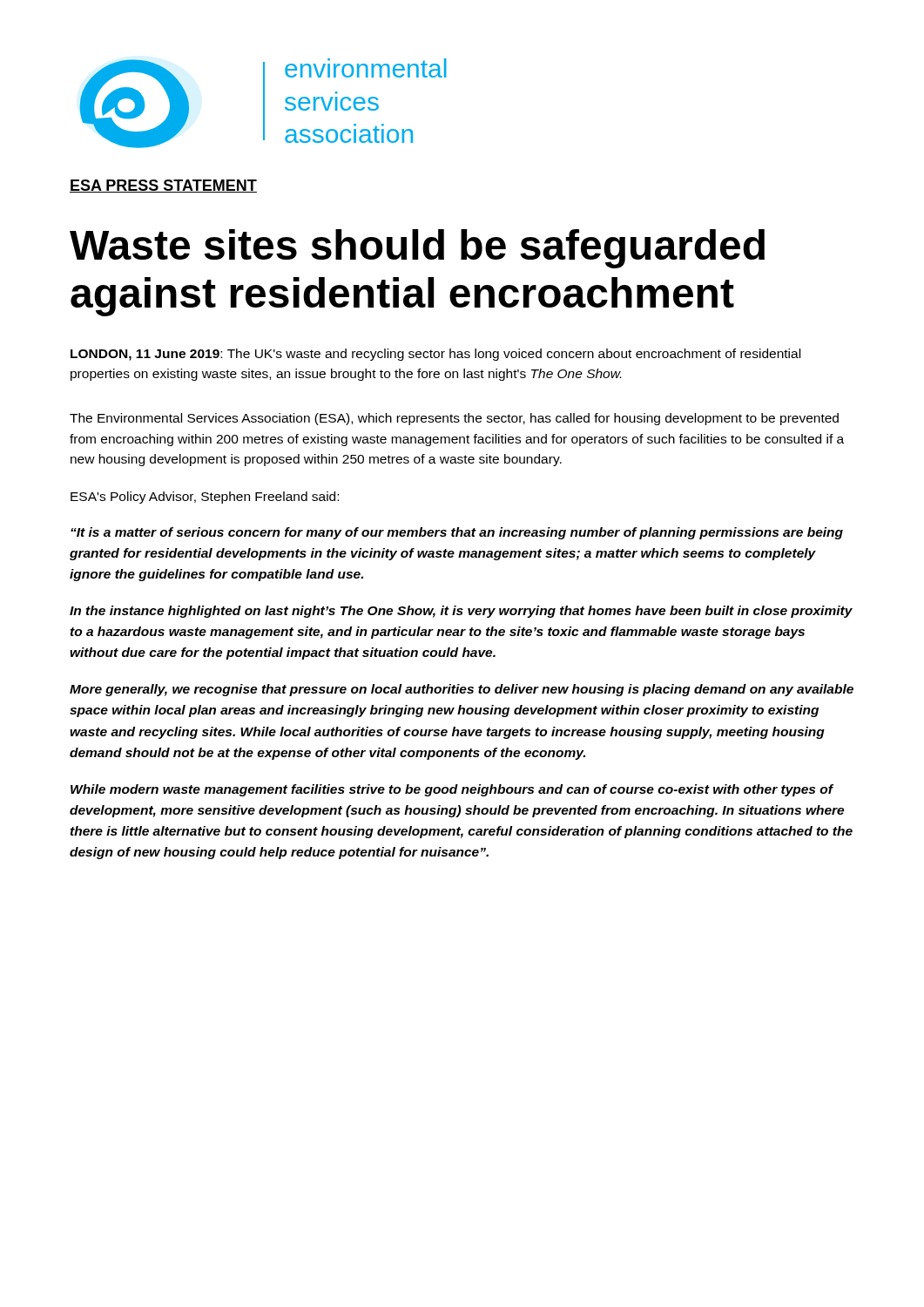Image resolution: width=924 pixels, height=1307 pixels.
Task: Click the passage that begins "ESA's Policy Advisor,"
Action: tap(205, 496)
